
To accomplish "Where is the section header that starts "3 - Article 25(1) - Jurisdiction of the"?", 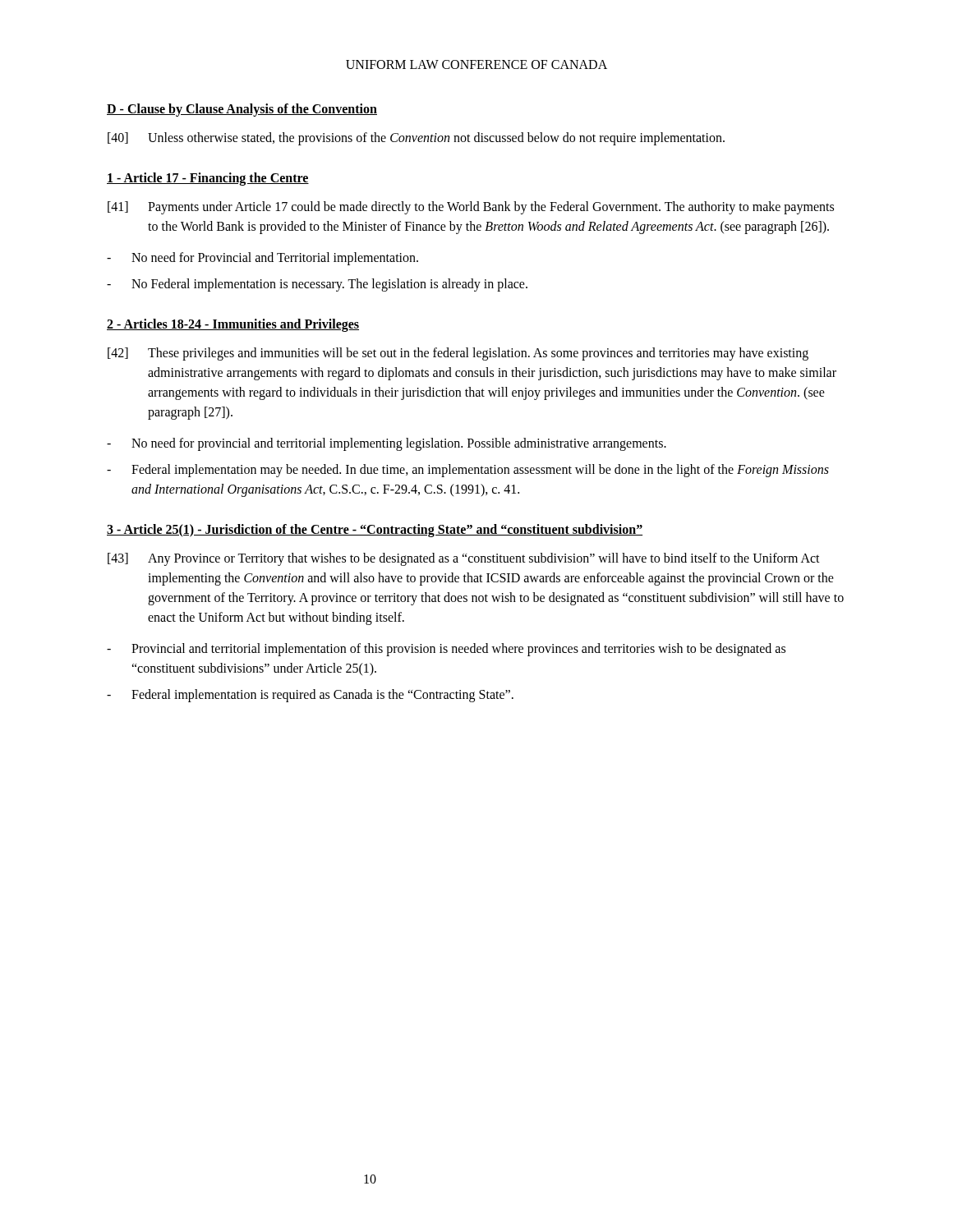I will tap(375, 529).
